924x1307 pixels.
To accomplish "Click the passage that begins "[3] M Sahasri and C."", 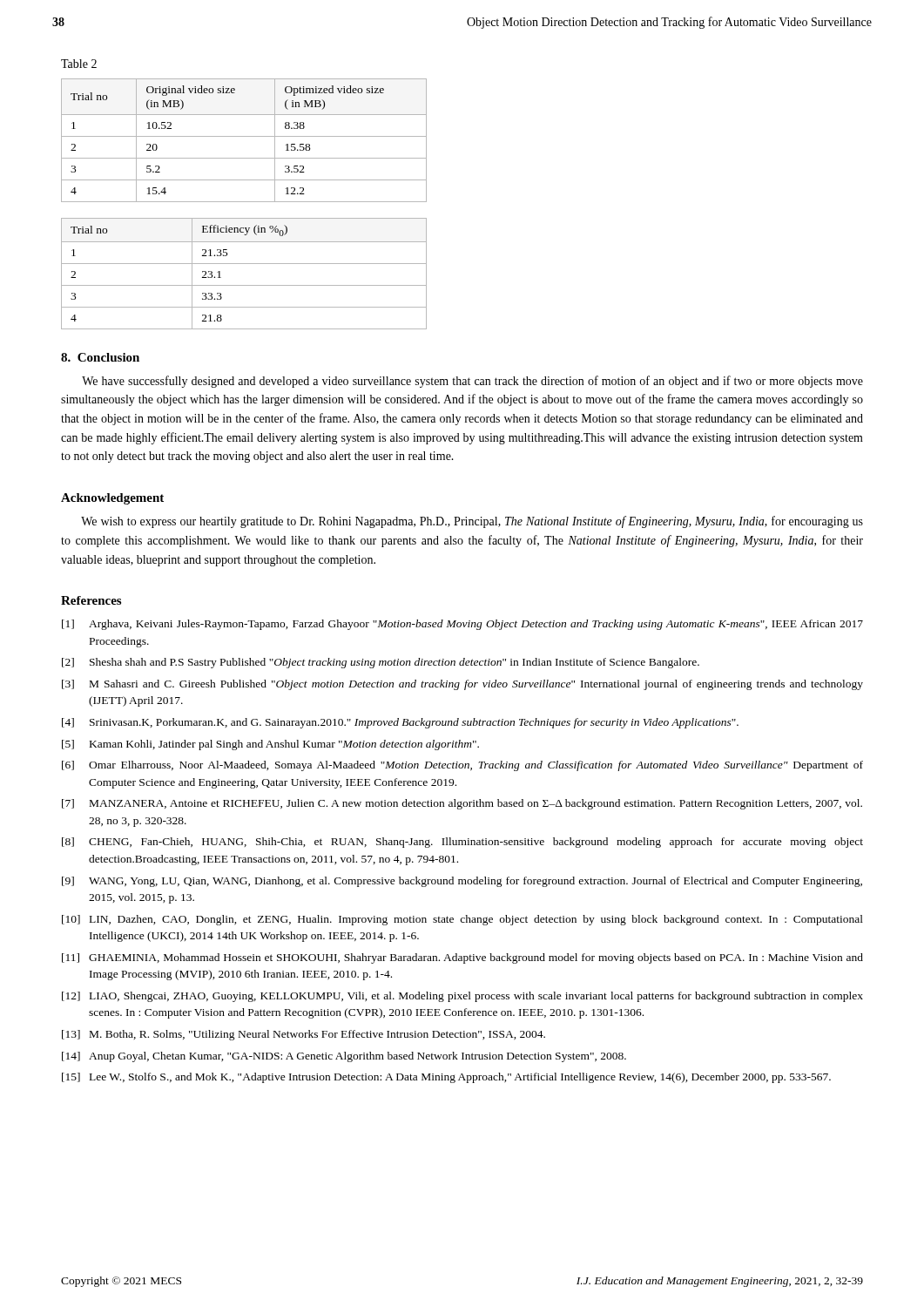I will coord(462,692).
